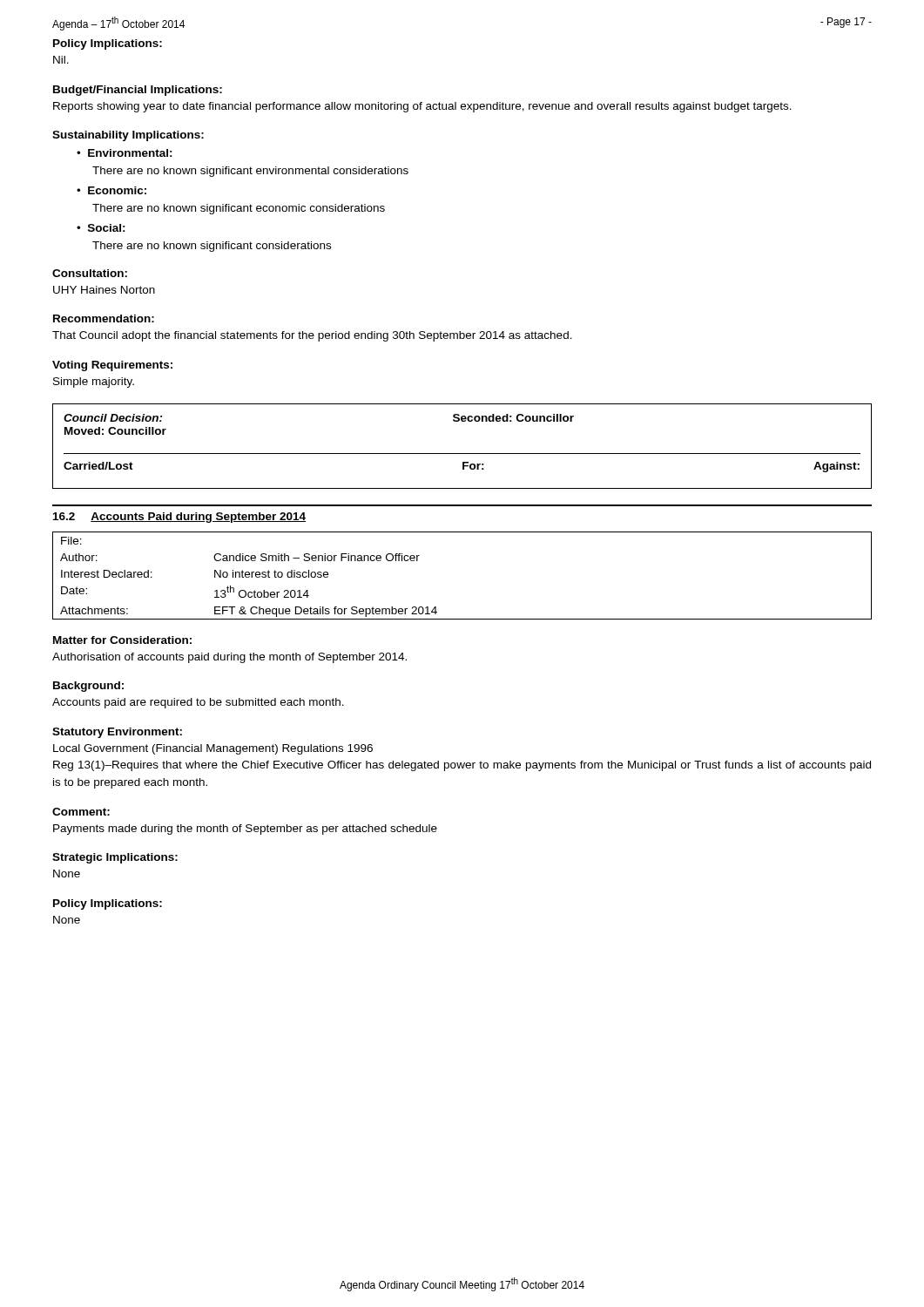Find "Simple majority." on this page
Image resolution: width=924 pixels, height=1307 pixels.
coord(94,381)
